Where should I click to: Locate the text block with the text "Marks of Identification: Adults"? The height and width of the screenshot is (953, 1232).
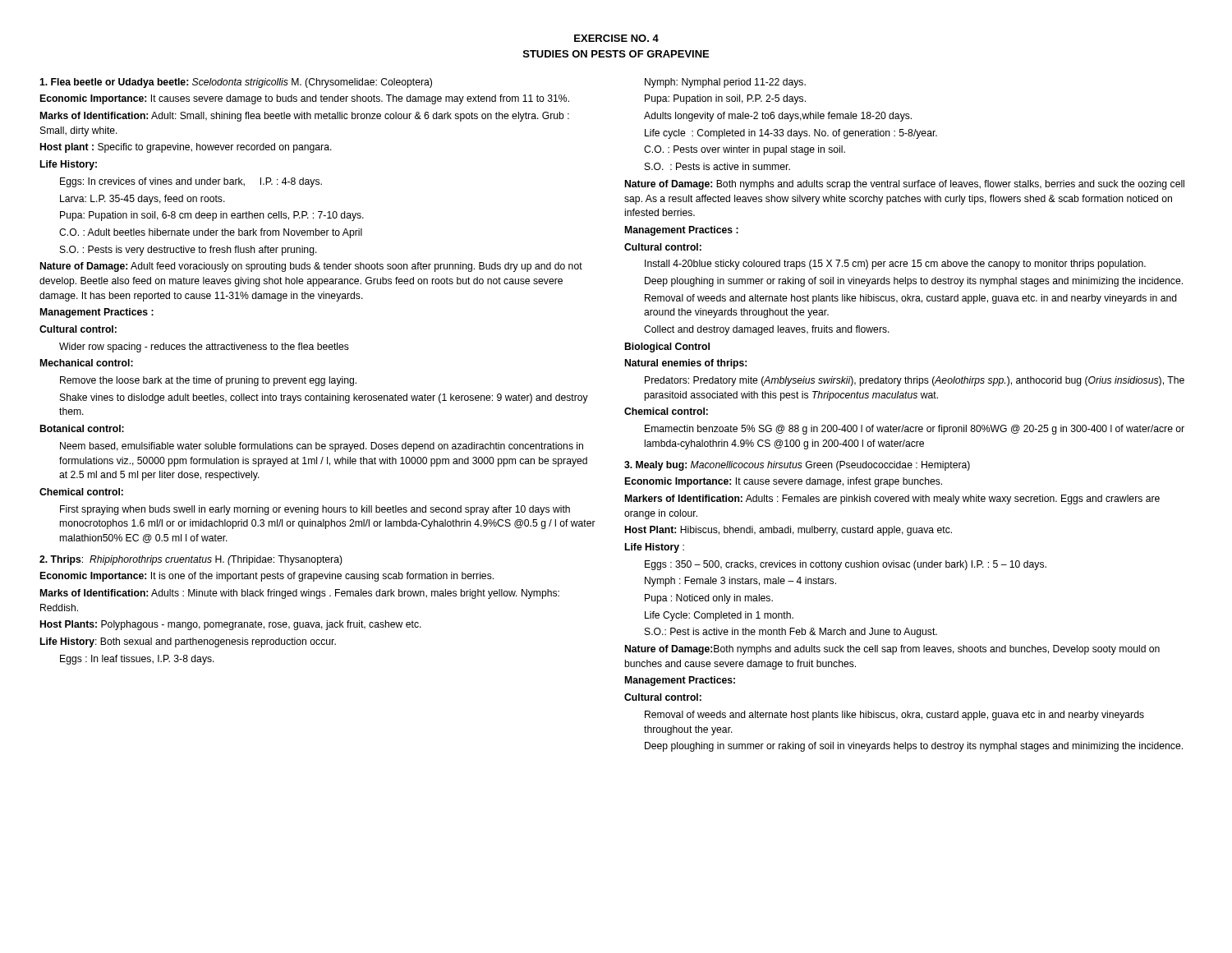[x=319, y=601]
